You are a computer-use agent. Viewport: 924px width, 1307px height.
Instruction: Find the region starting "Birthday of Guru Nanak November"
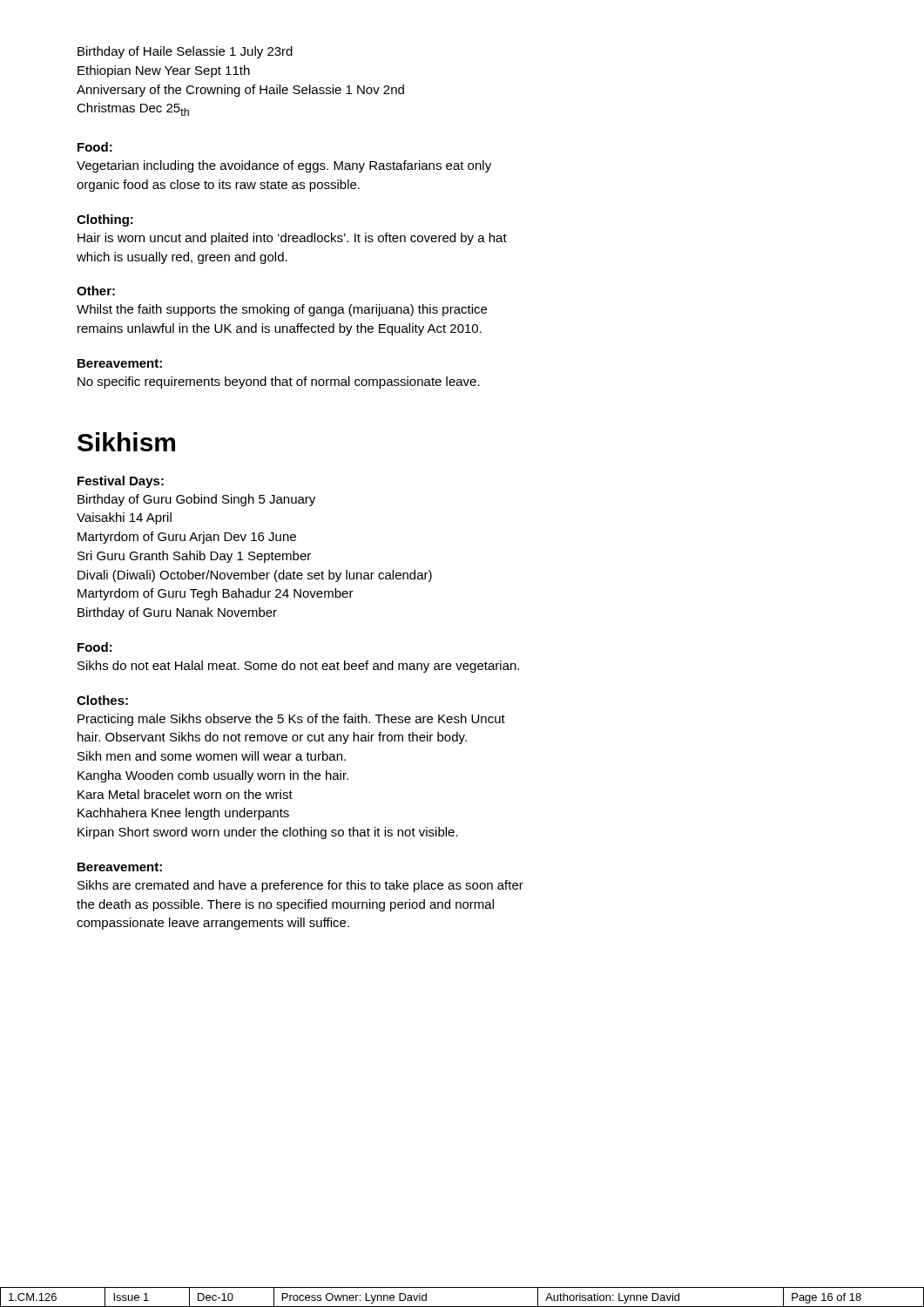coord(177,612)
